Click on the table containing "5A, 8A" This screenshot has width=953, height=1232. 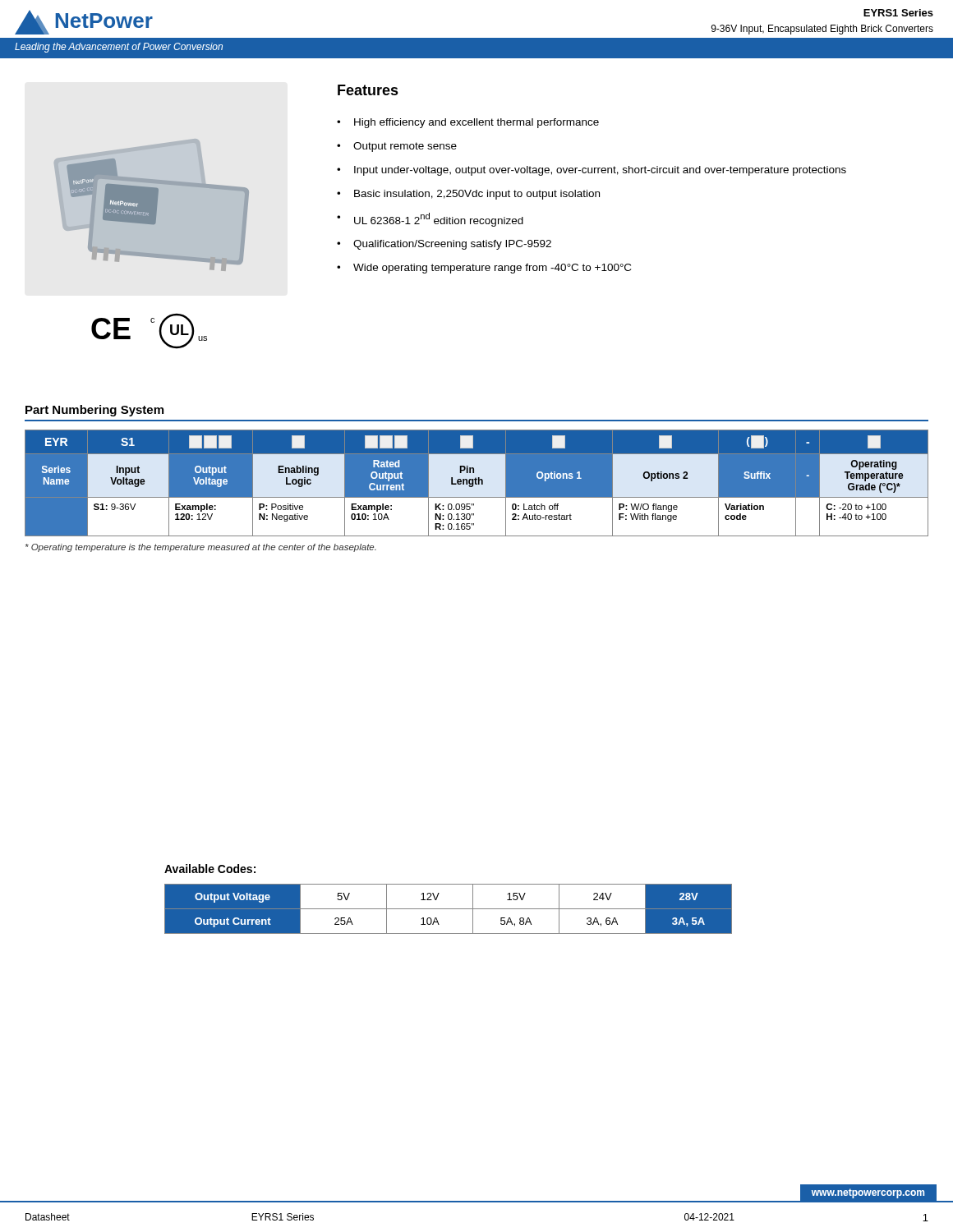tap(472, 909)
